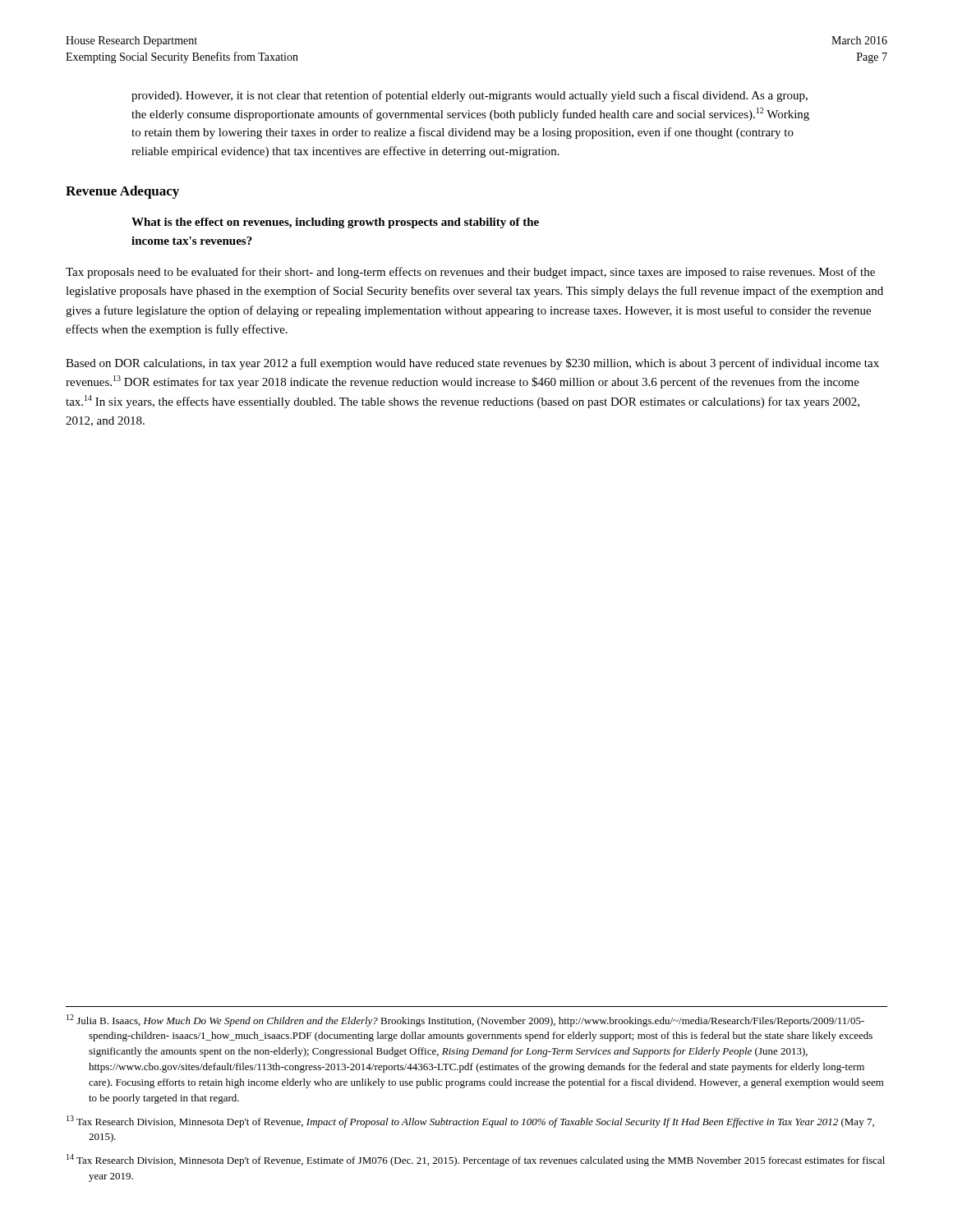
Task: Point to the passage starting "12 Julia B. Isaacs, How Much Do We"
Action: (x=475, y=1058)
